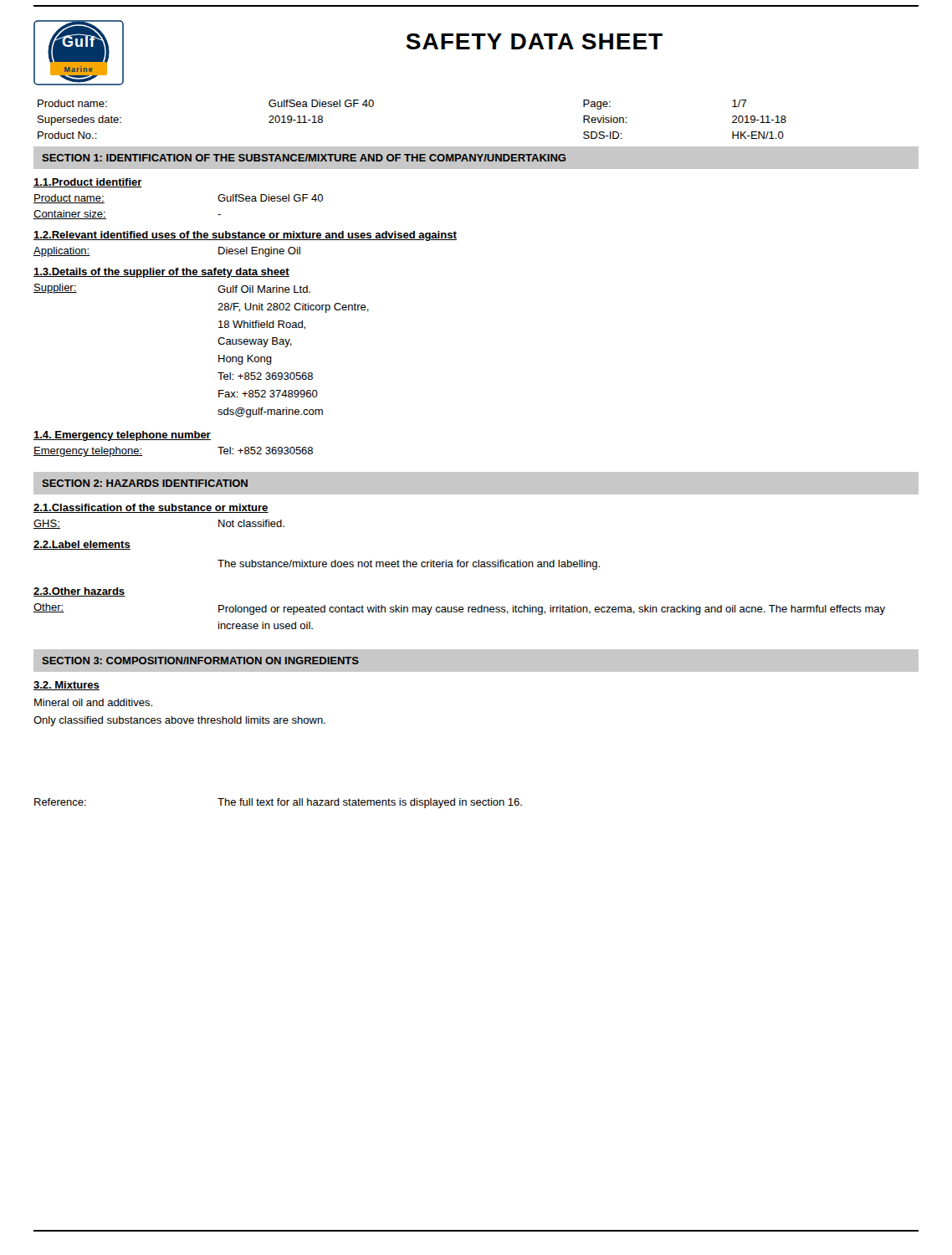Select the text that says "Product name: GulfSea Diesel GF 40"

(x=69, y=199)
